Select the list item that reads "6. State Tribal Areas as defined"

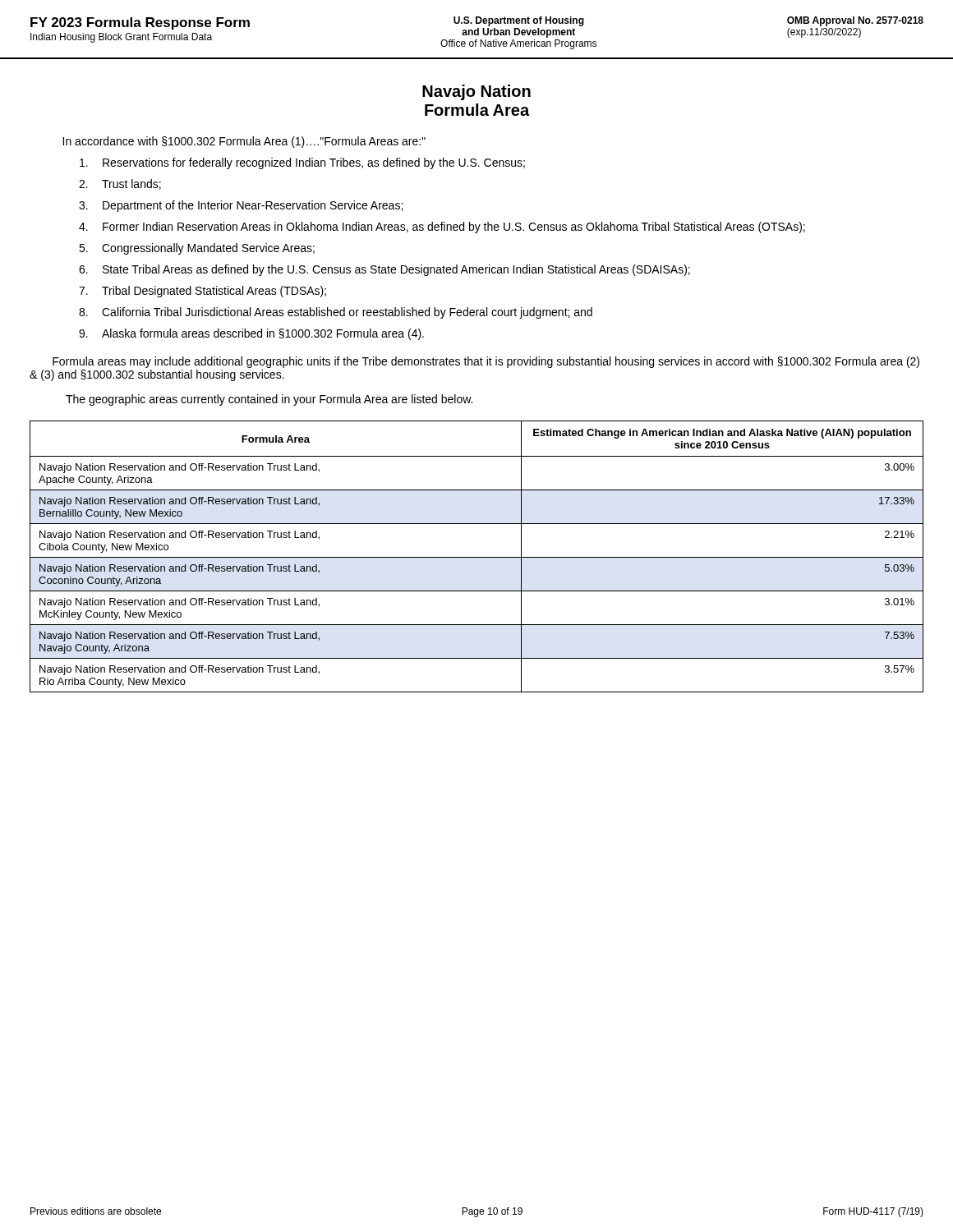pos(501,269)
